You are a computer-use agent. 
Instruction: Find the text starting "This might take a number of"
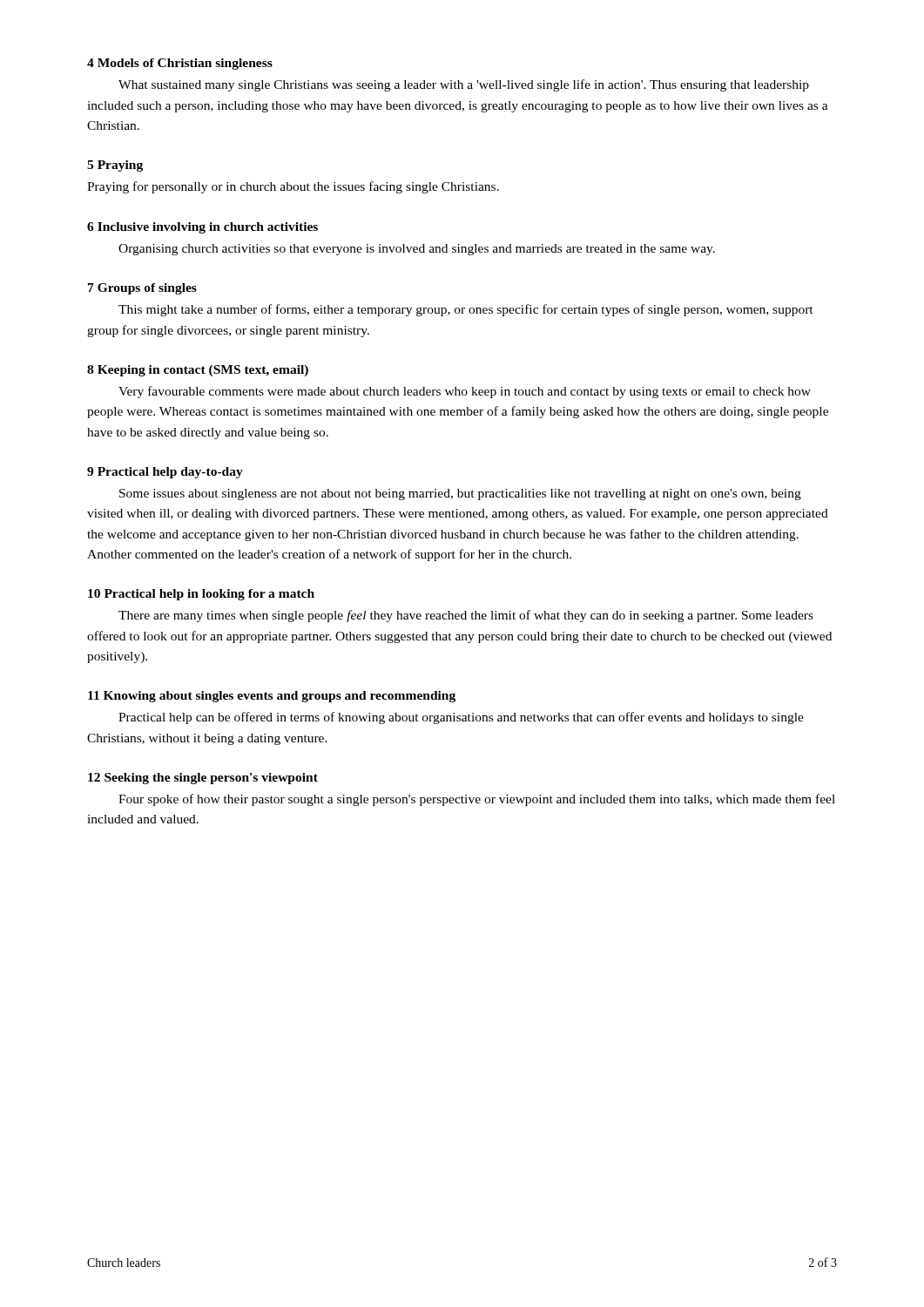[450, 319]
